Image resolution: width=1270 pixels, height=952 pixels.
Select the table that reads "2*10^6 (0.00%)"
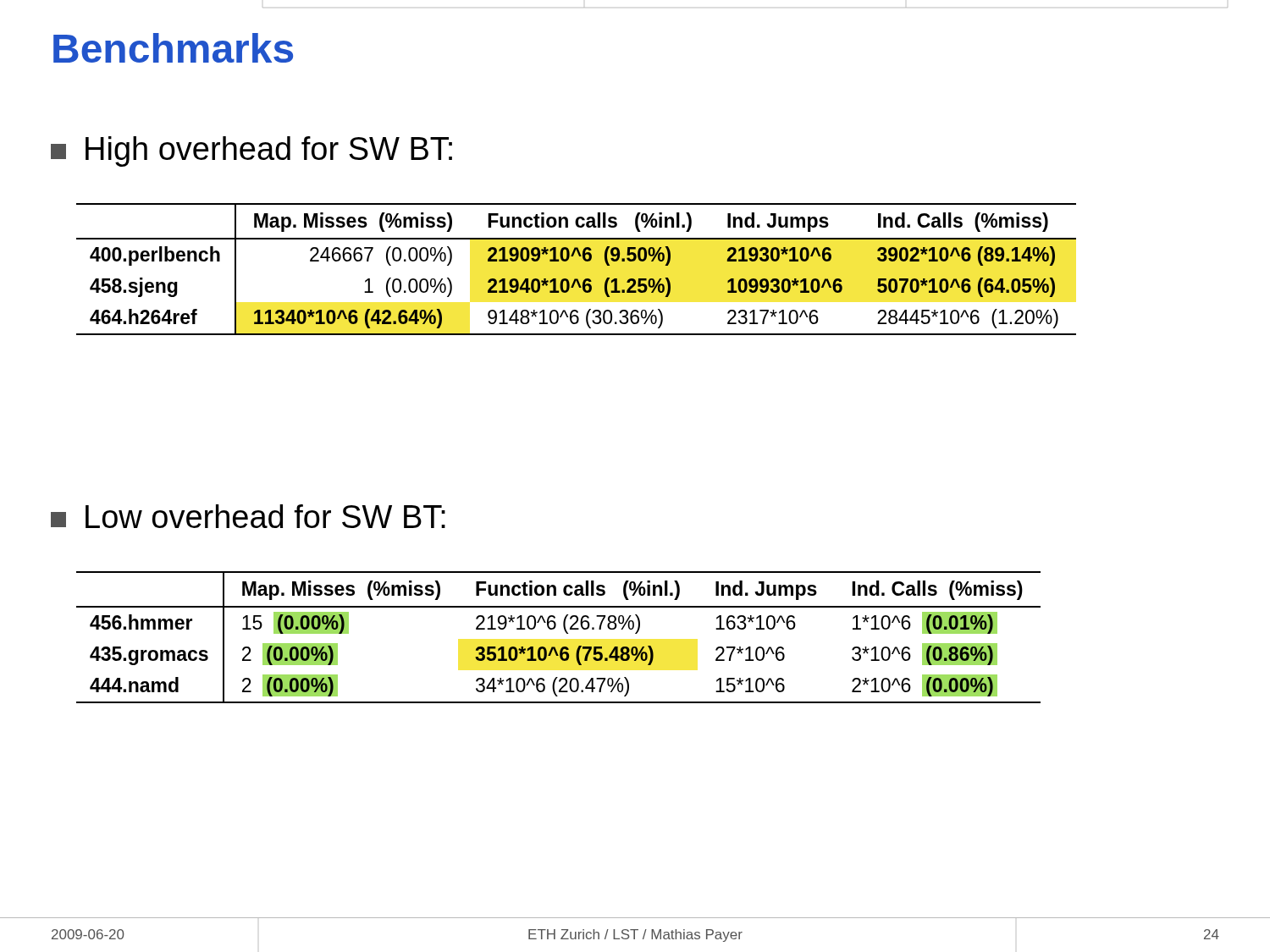[x=558, y=637]
